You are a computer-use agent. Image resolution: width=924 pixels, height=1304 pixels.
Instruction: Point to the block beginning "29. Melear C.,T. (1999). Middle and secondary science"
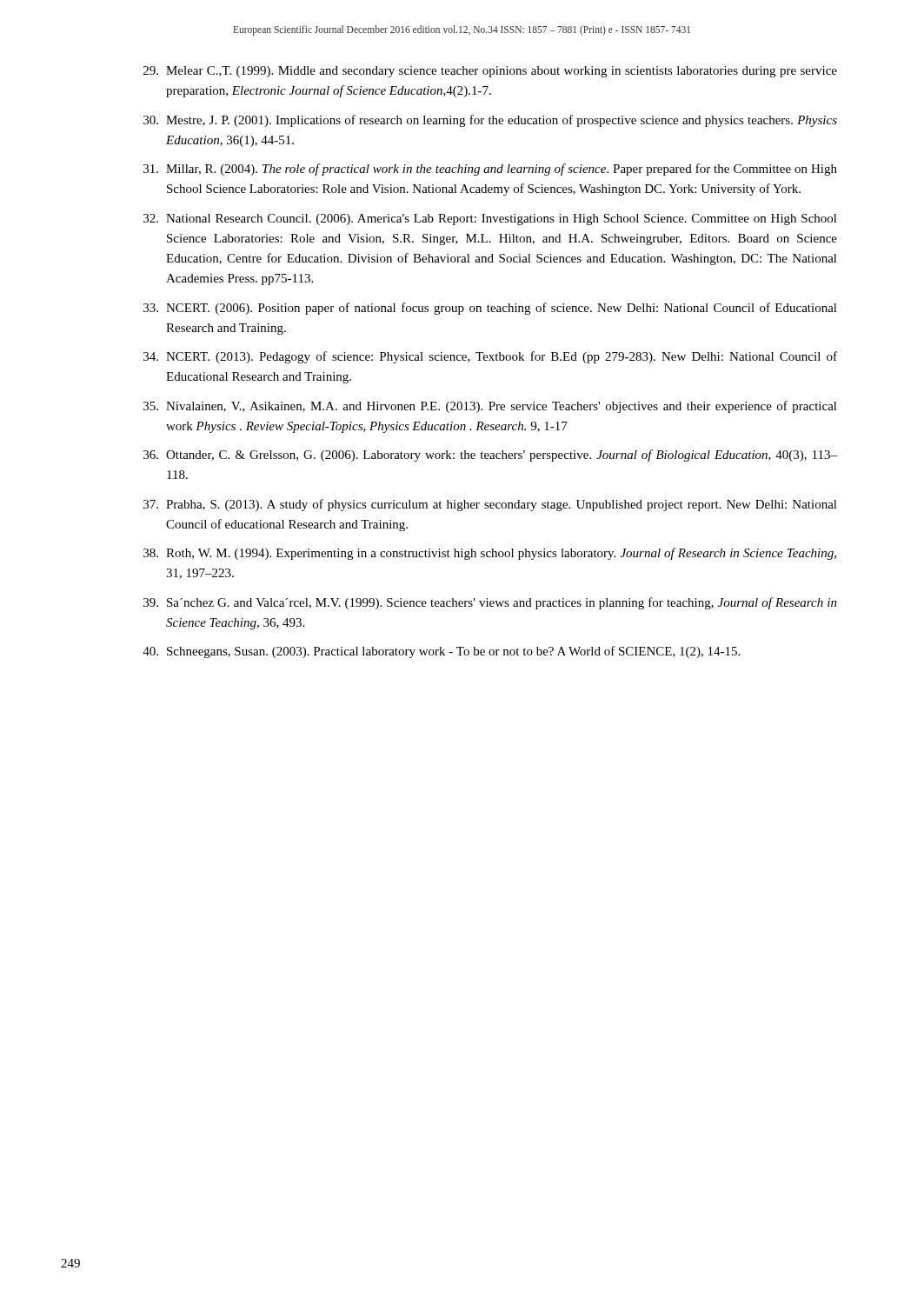[x=482, y=81]
